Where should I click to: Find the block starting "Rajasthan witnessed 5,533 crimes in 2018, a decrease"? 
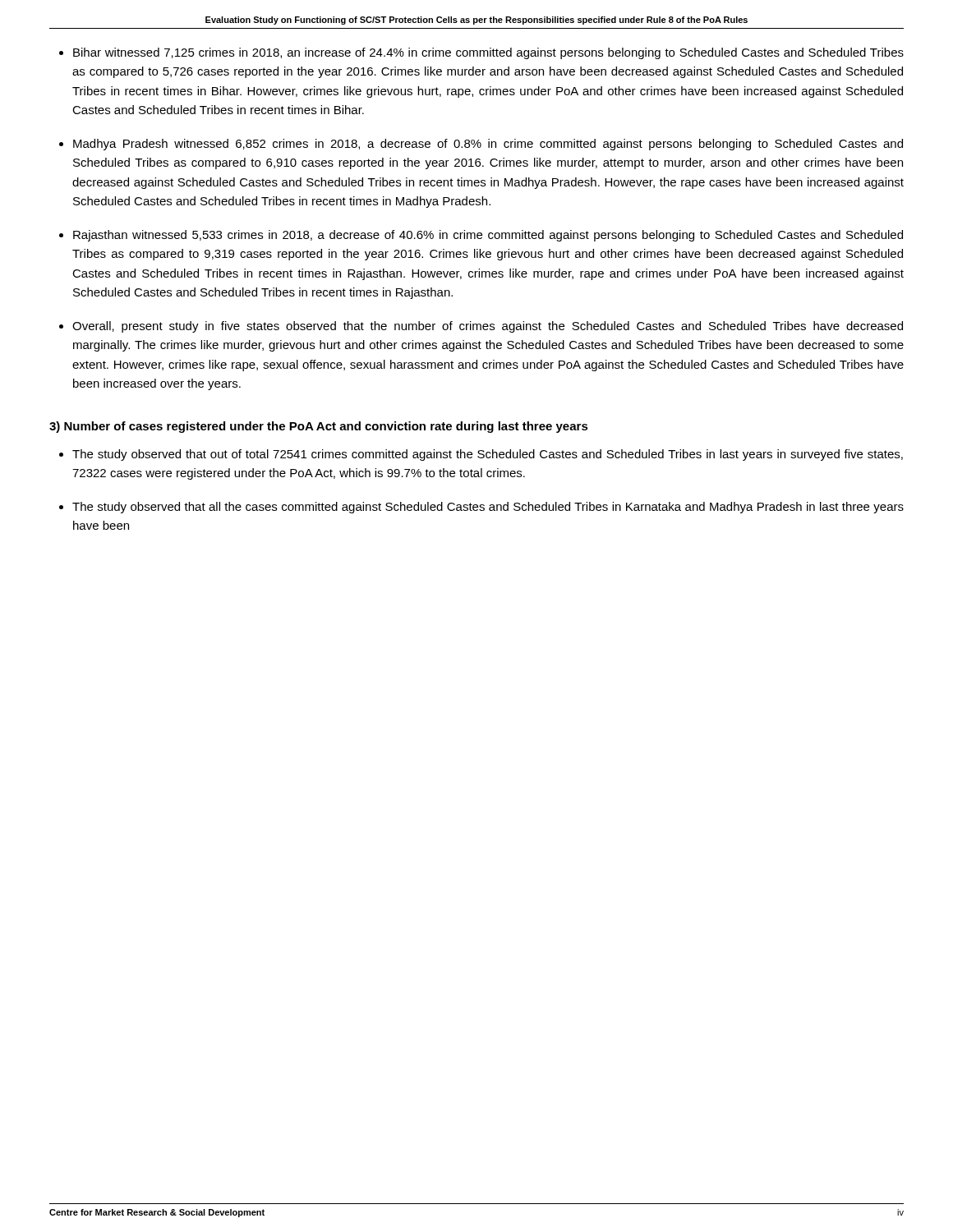click(488, 263)
